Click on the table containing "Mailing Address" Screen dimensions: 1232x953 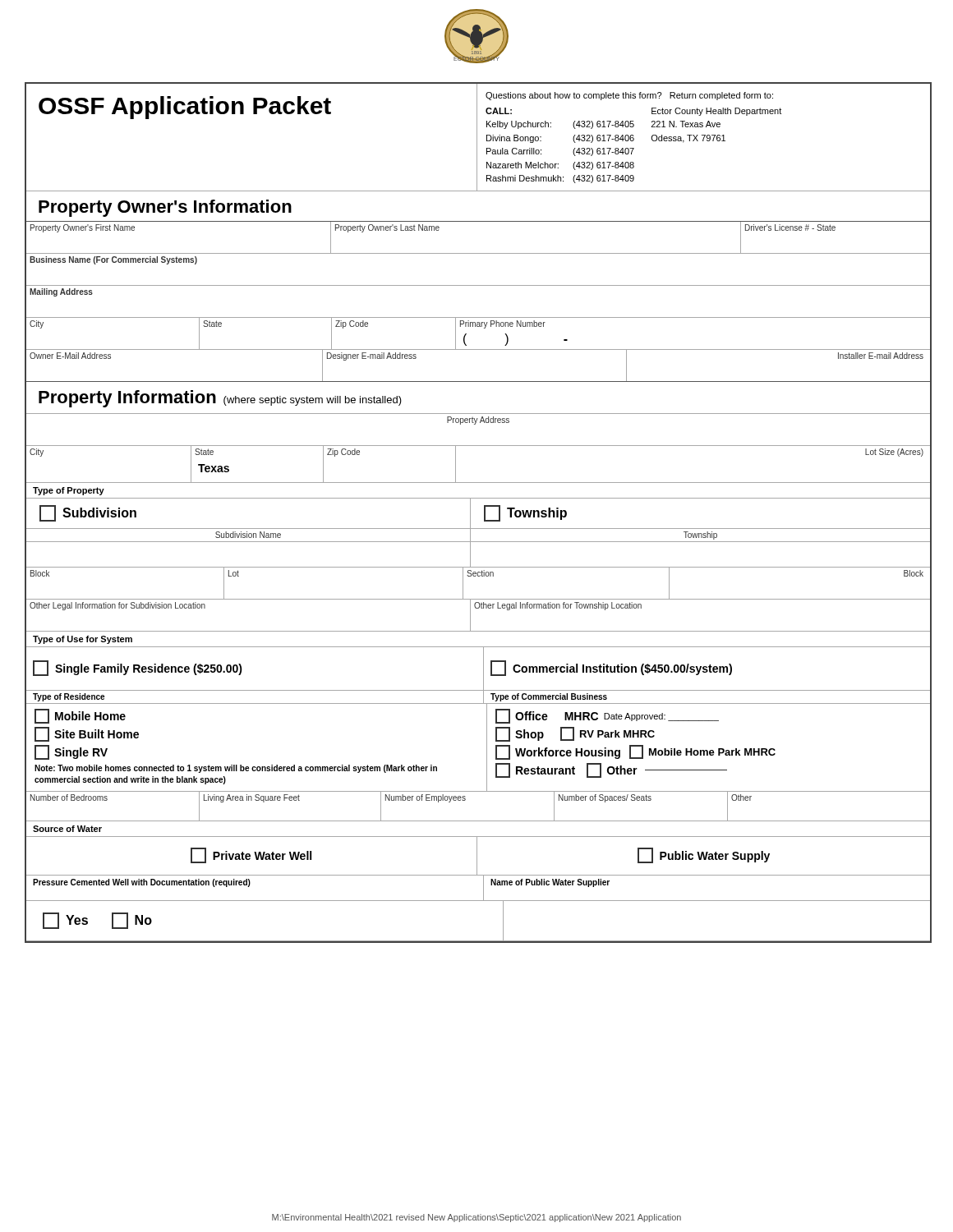click(478, 301)
